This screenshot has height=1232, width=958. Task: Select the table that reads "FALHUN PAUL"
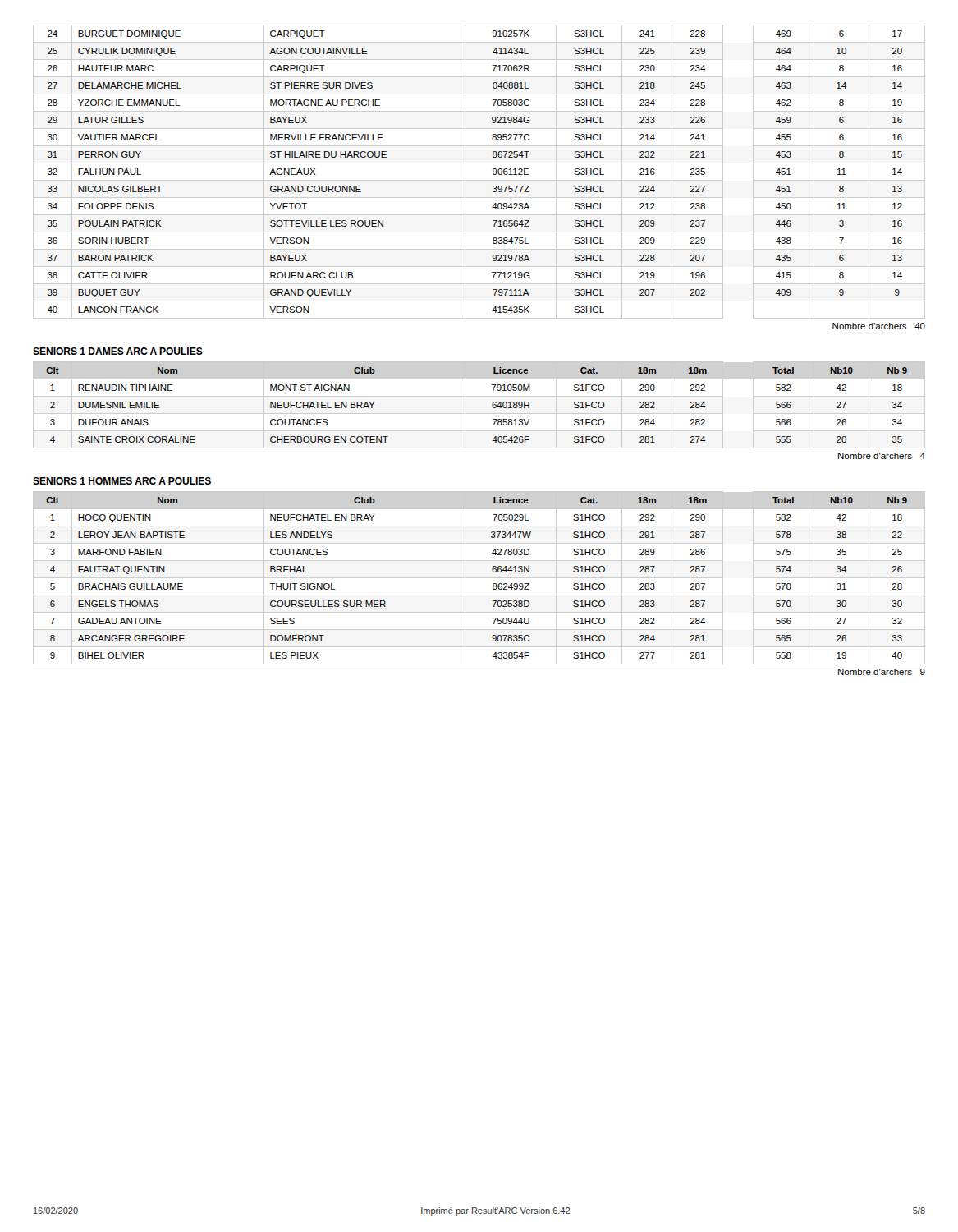coord(479,172)
